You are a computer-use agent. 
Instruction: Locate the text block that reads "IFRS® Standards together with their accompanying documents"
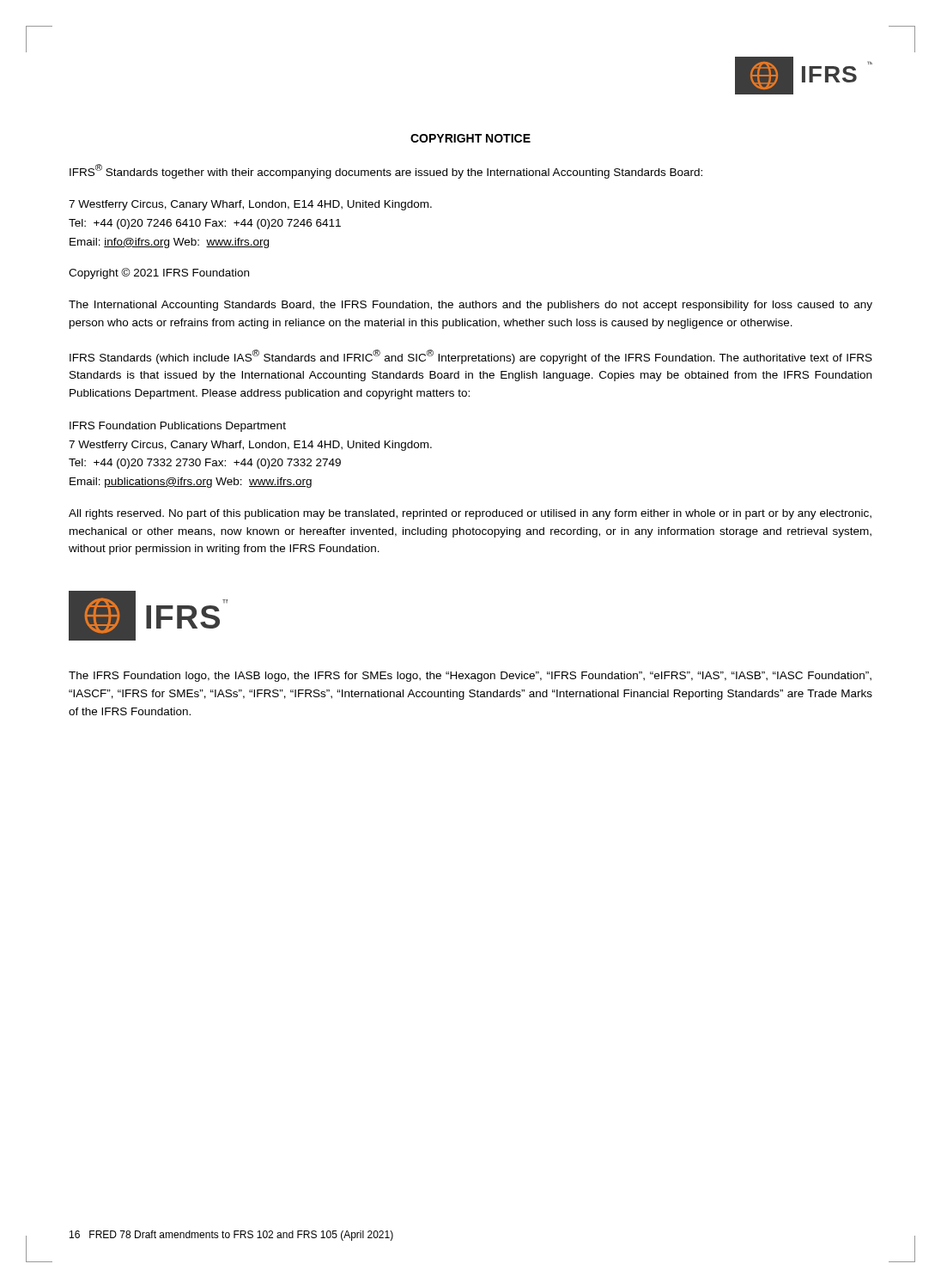click(386, 170)
